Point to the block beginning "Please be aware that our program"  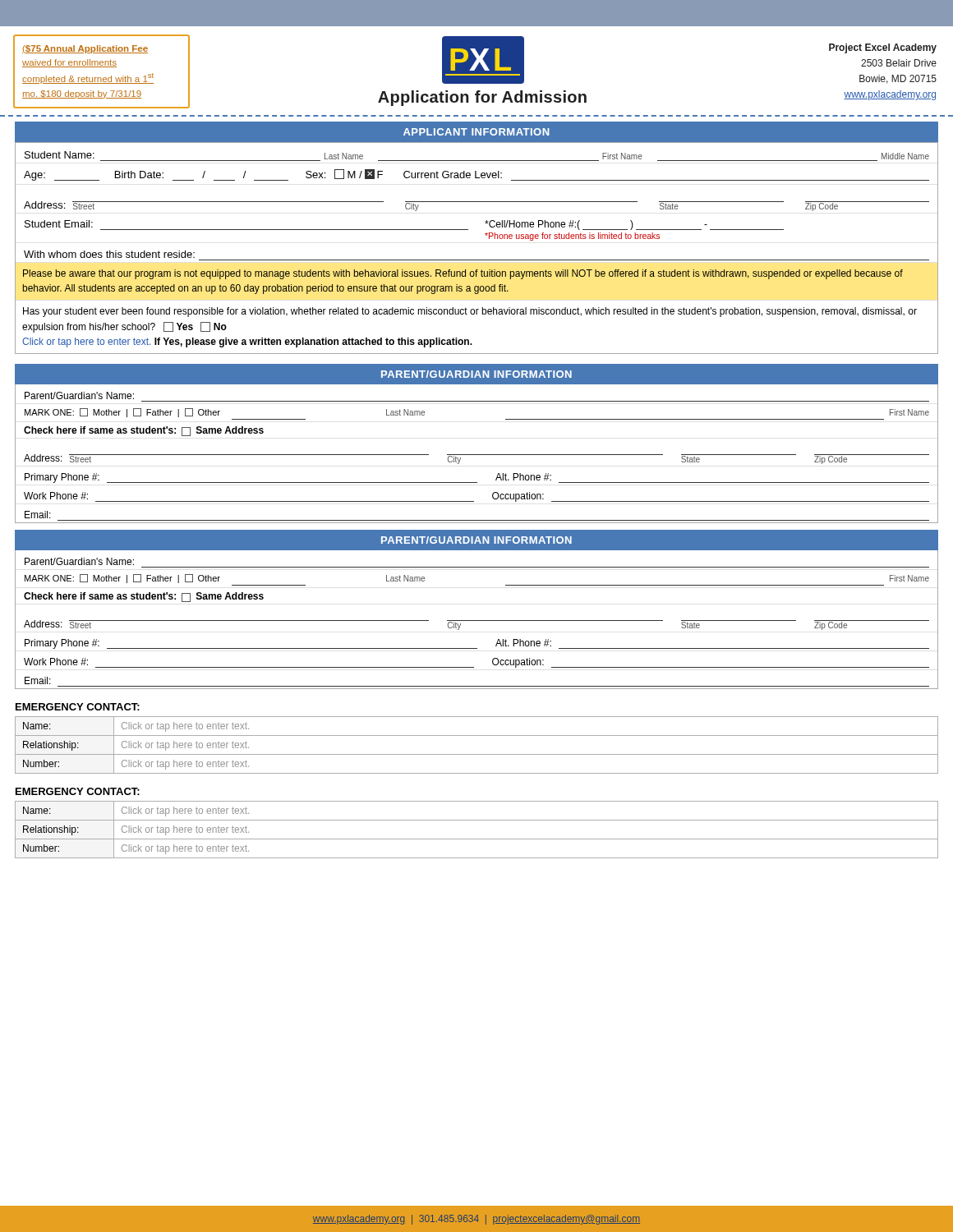click(x=462, y=281)
